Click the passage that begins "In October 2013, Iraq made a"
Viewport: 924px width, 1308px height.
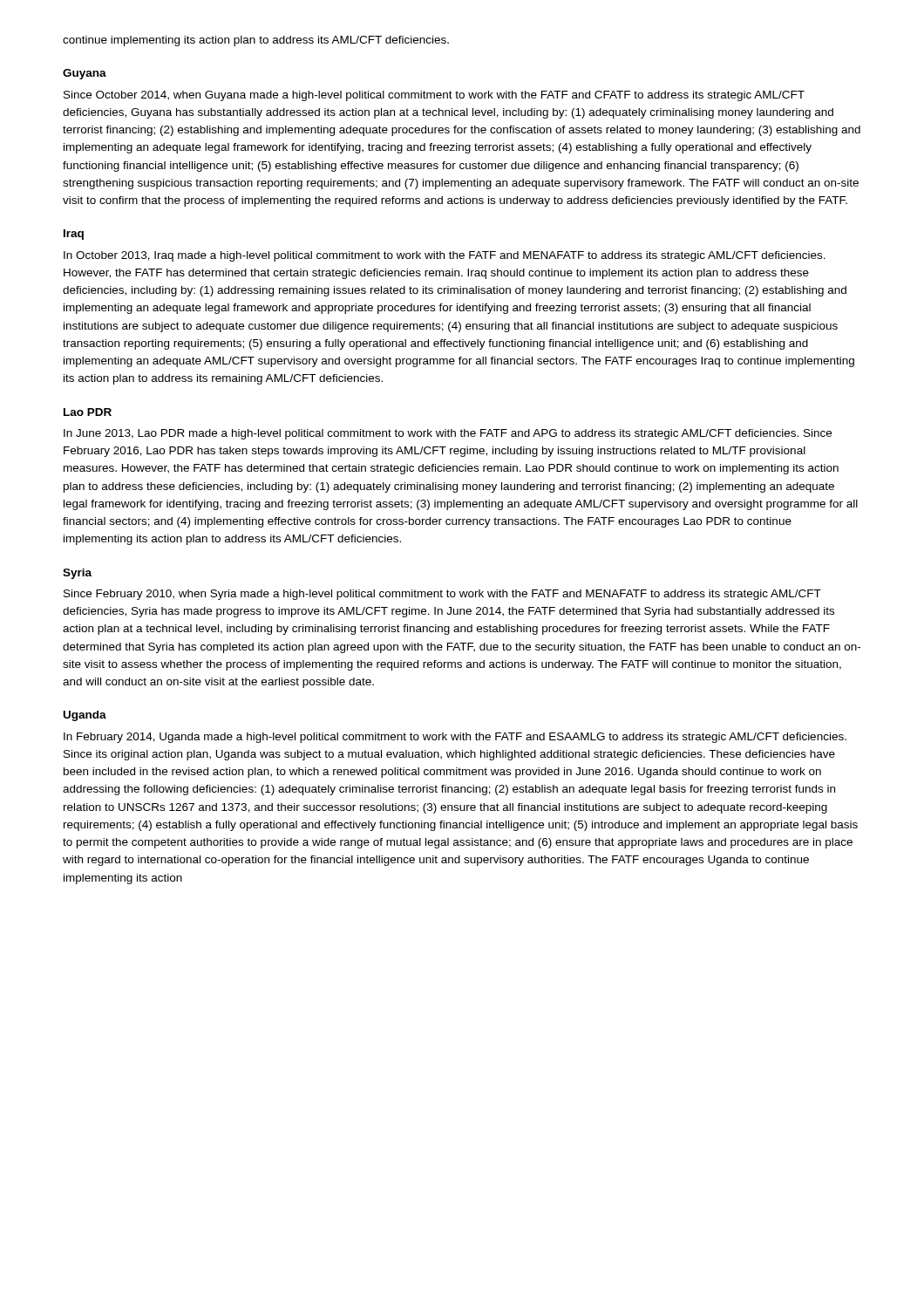459,316
